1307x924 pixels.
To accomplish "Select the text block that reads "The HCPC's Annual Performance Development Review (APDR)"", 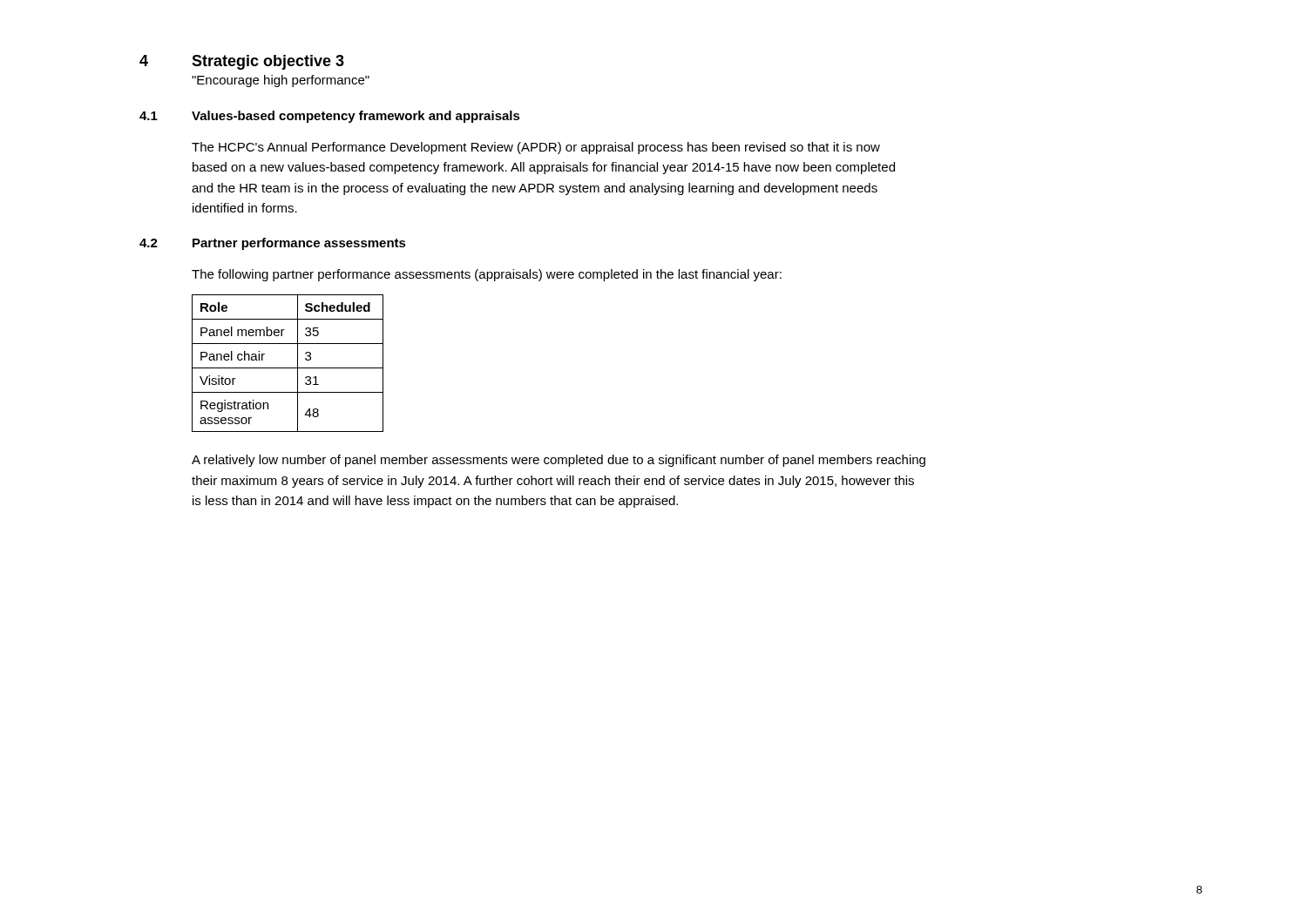I will coord(544,177).
